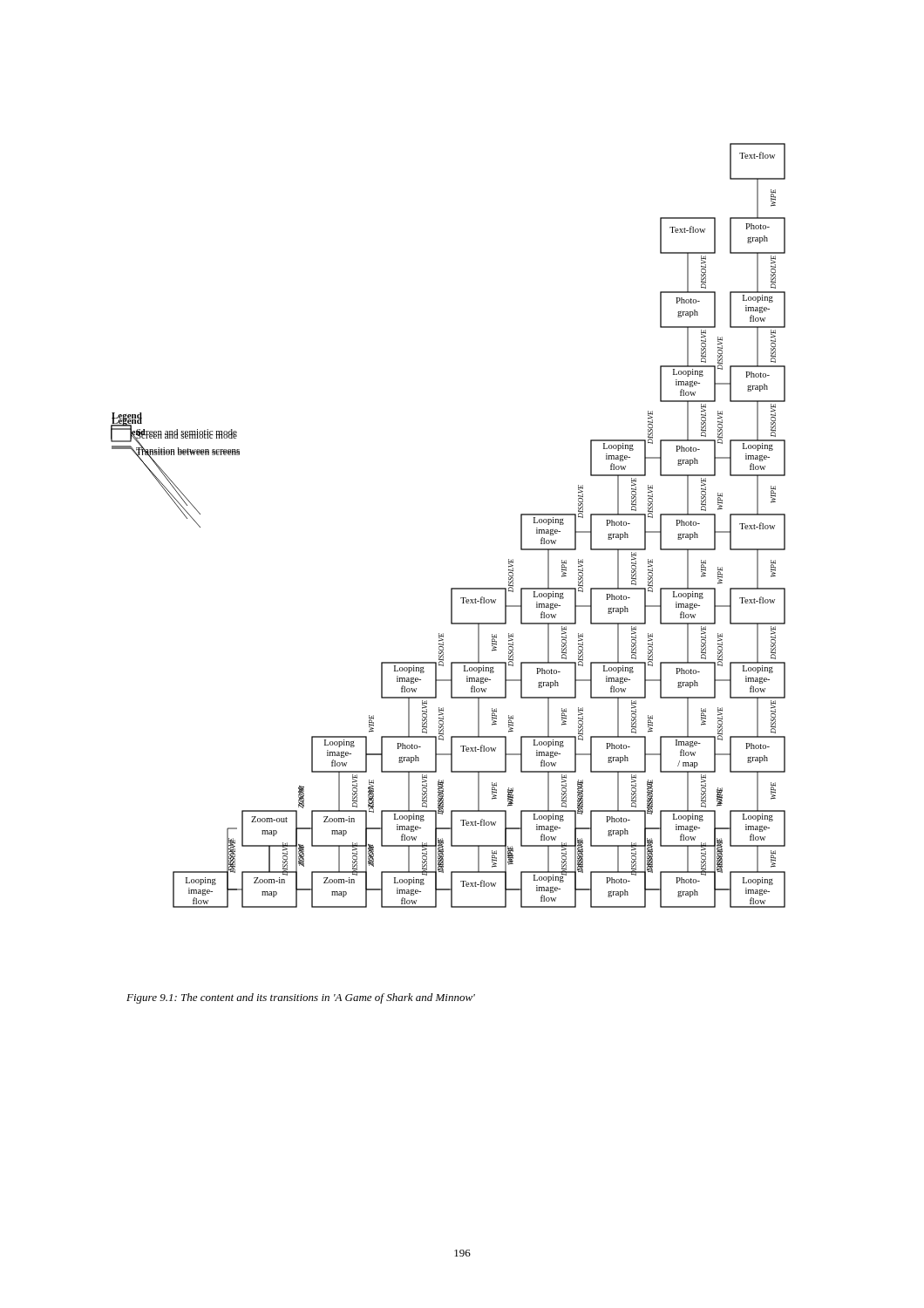This screenshot has height=1308, width=924.
Task: Find the block starting "Figure 9.1: The content and its transitions"
Action: pos(384,998)
